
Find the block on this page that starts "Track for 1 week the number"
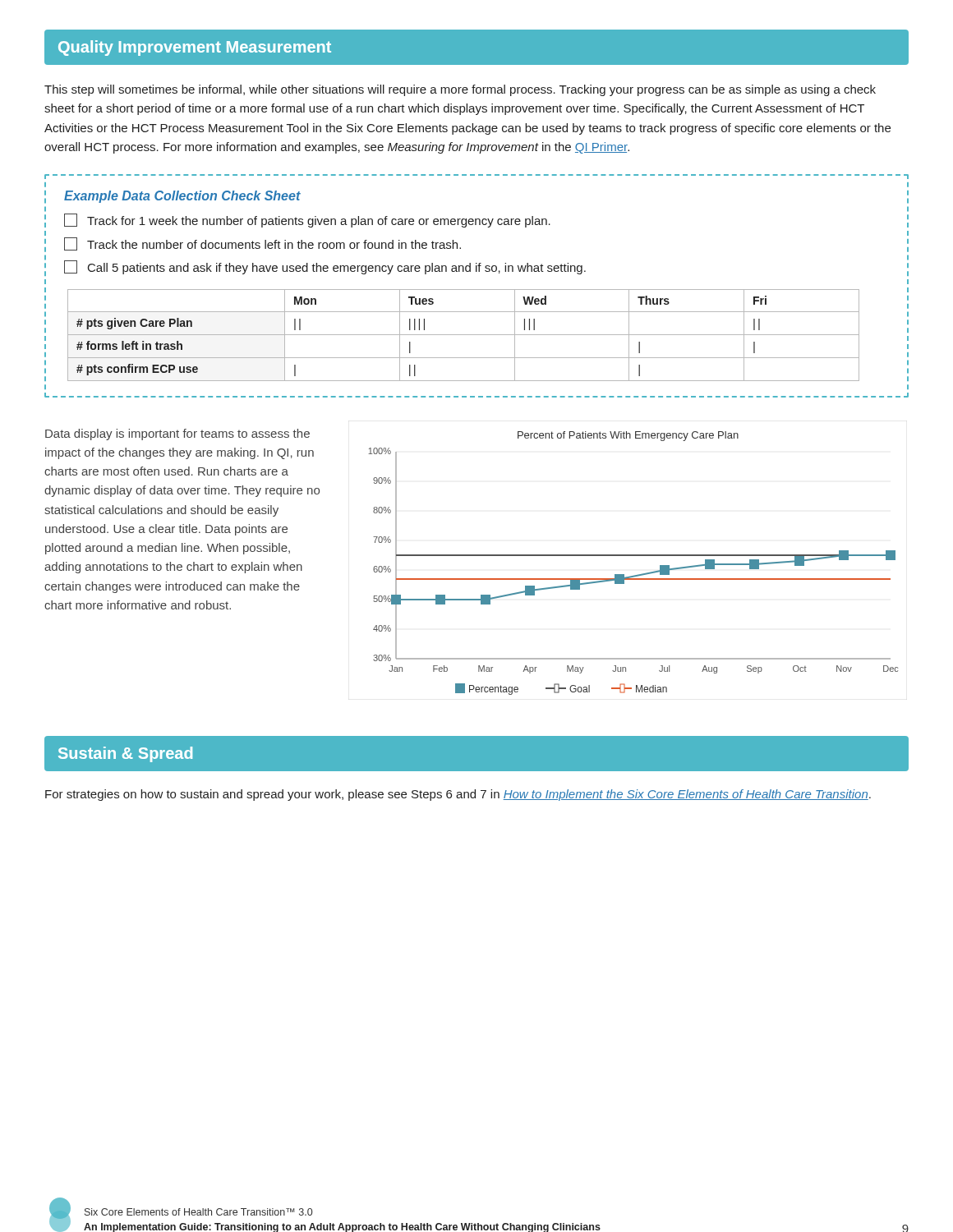click(308, 221)
